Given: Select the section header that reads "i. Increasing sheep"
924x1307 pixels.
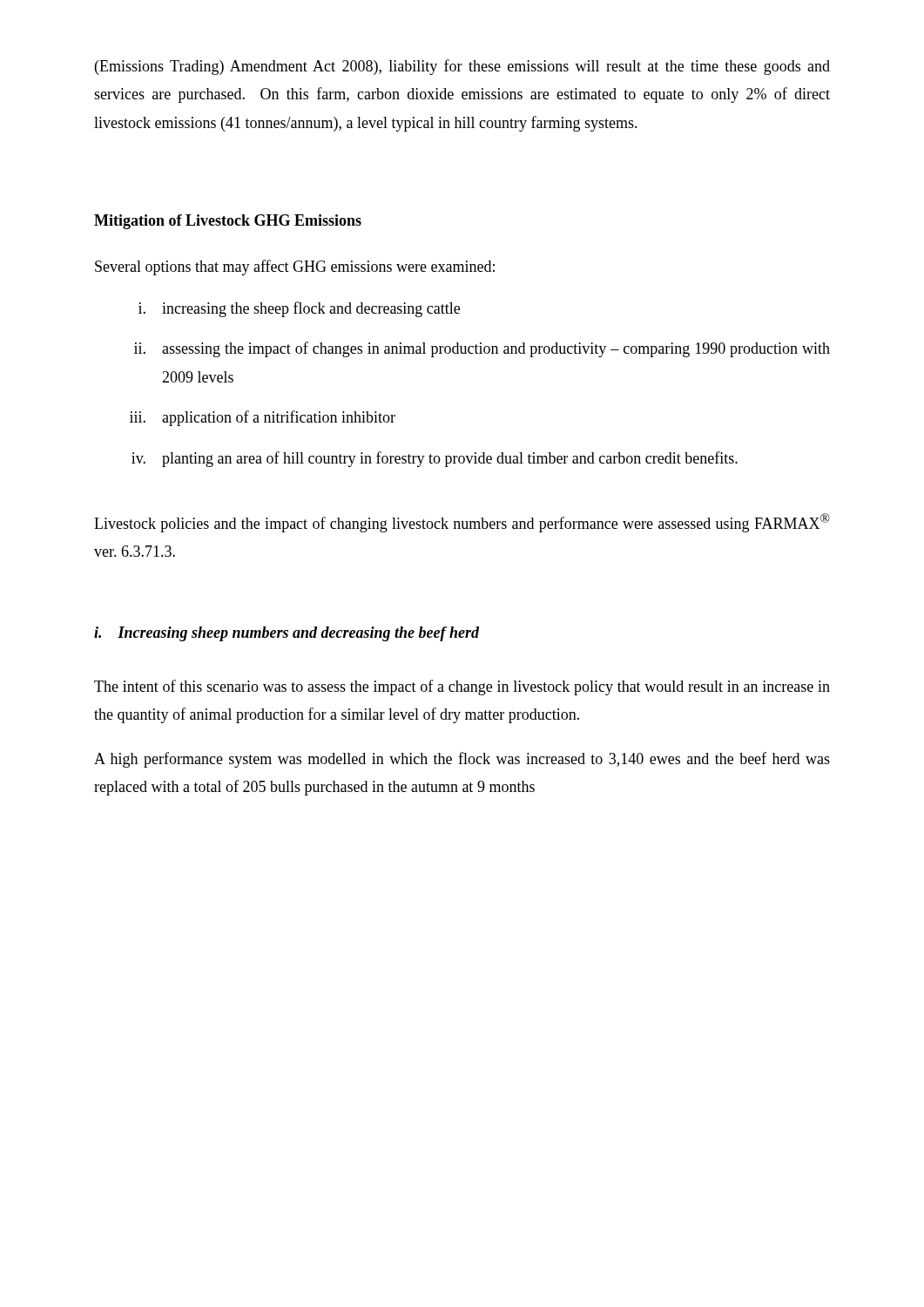Looking at the screenshot, I should tap(287, 632).
